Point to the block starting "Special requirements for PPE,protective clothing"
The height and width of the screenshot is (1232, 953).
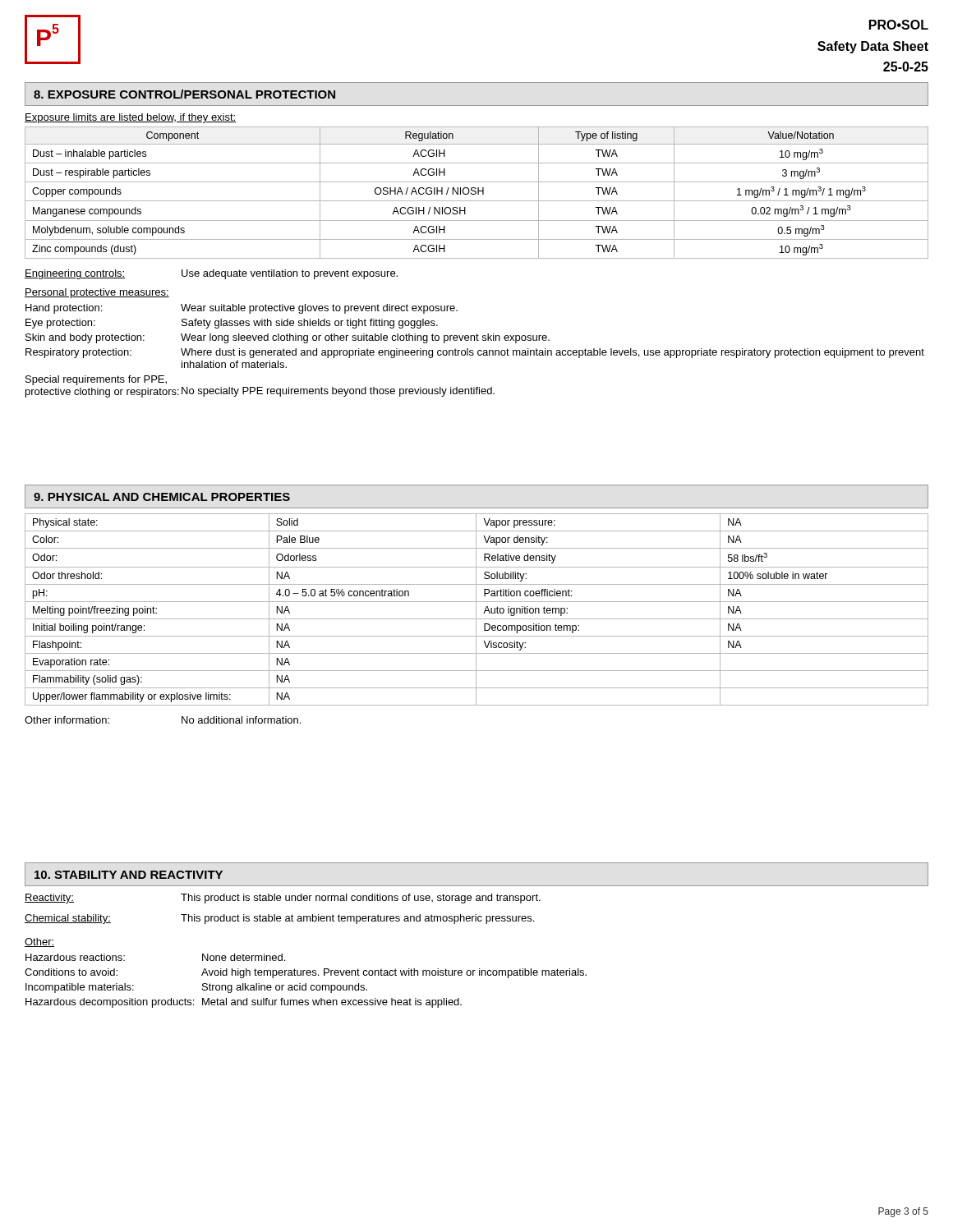coord(260,385)
